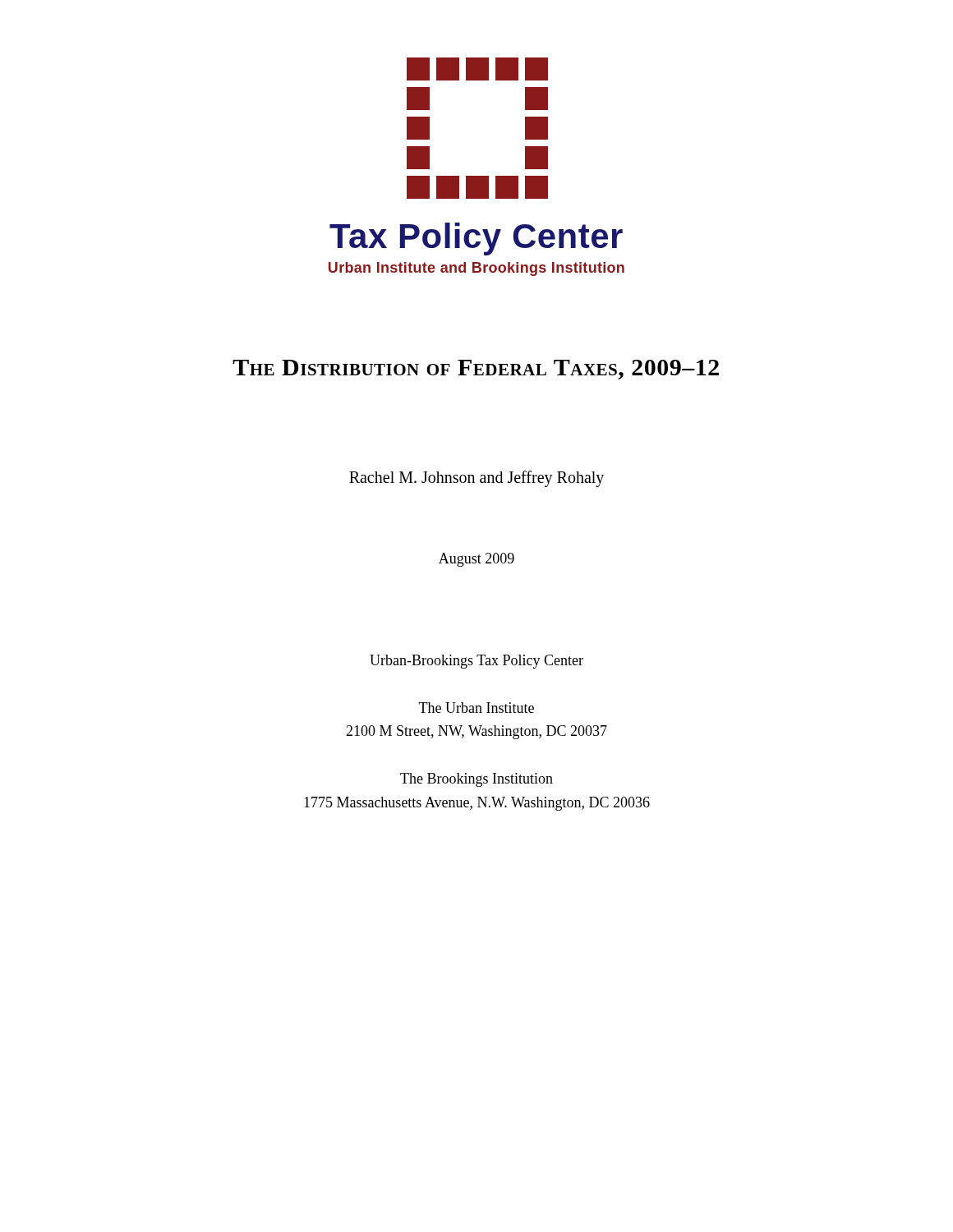Locate the title
Screen dimensions: 1232x953
(x=476, y=367)
